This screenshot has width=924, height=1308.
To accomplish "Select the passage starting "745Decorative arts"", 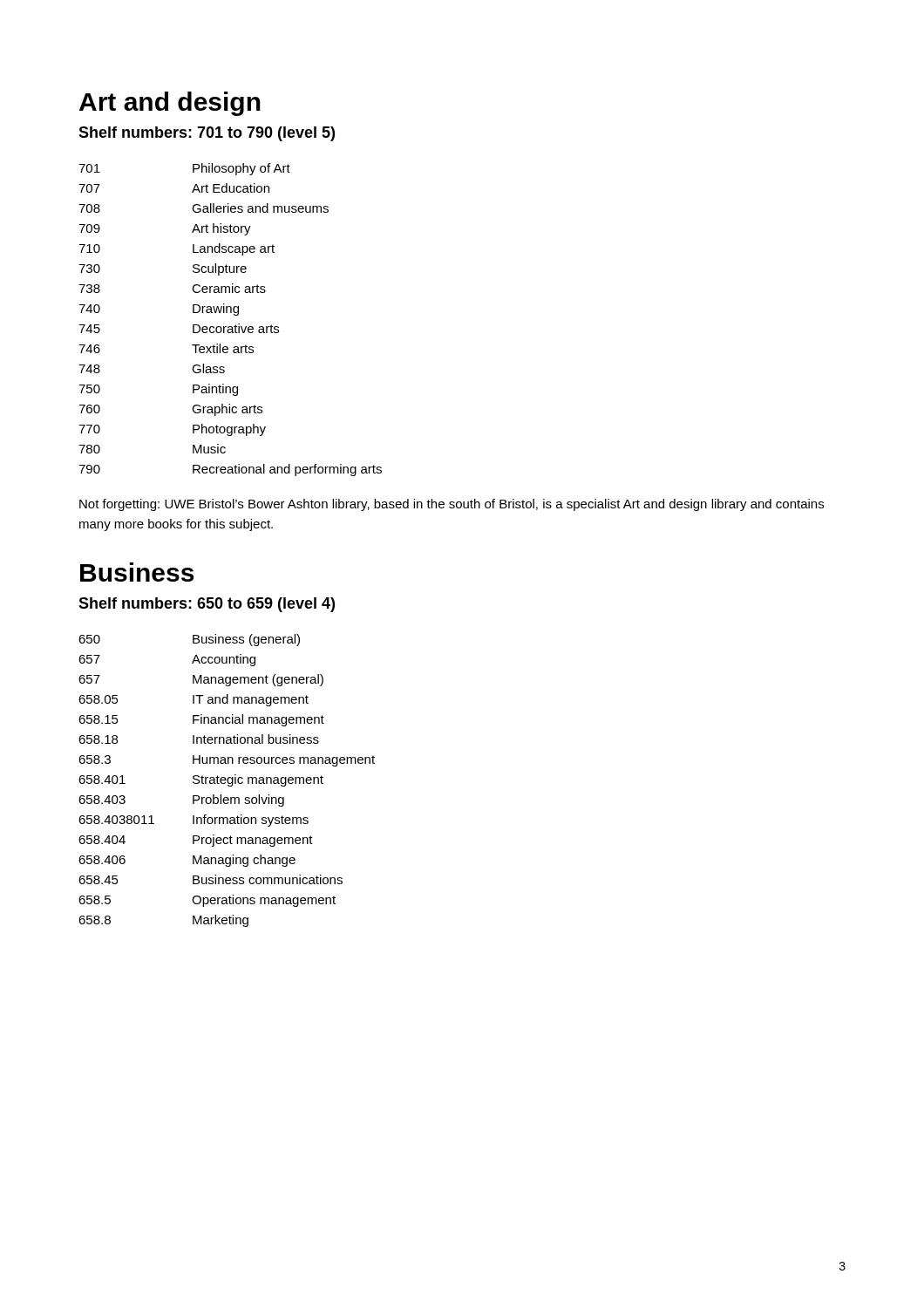I will click(87, 329).
